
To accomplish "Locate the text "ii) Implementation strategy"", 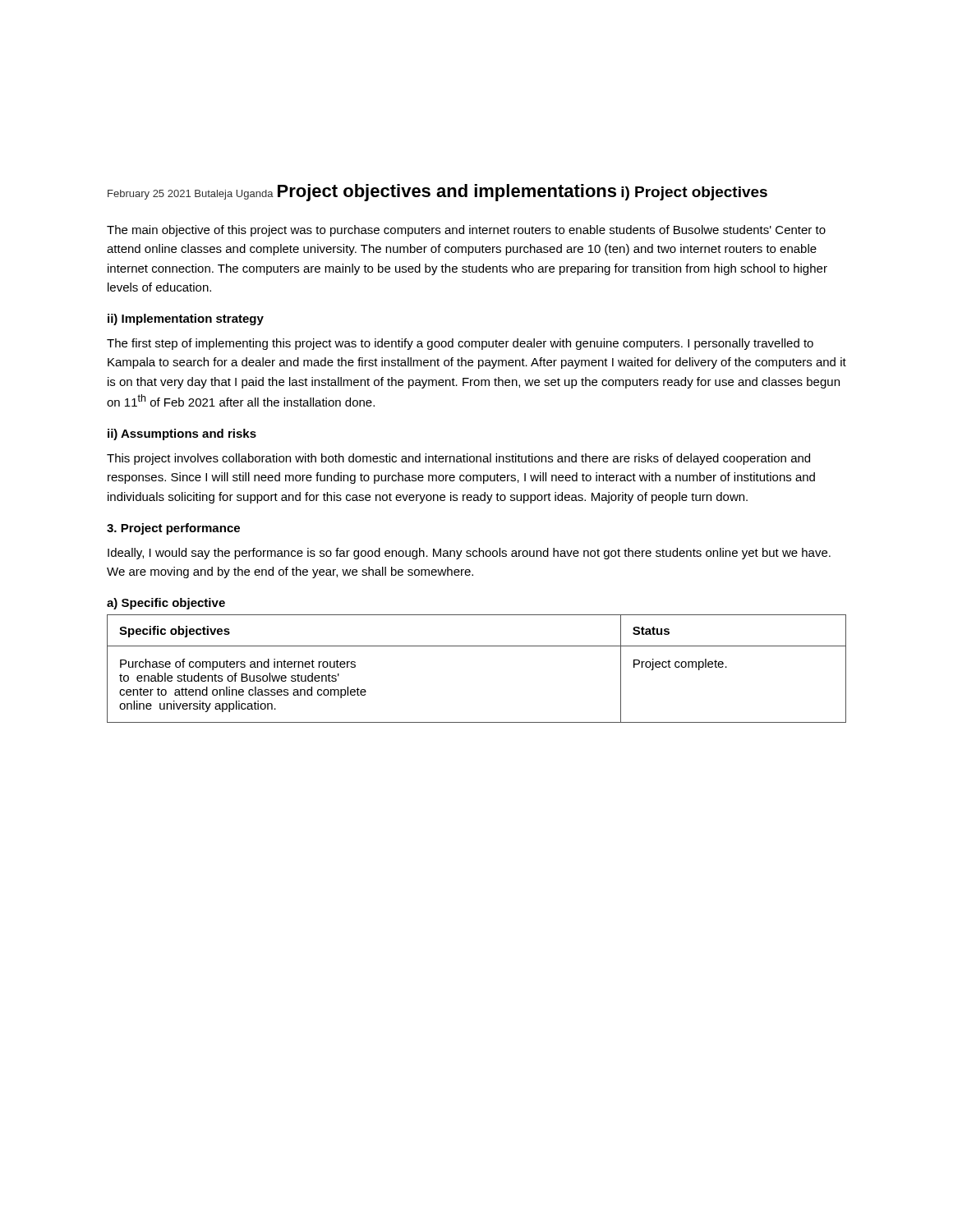I will tap(185, 318).
